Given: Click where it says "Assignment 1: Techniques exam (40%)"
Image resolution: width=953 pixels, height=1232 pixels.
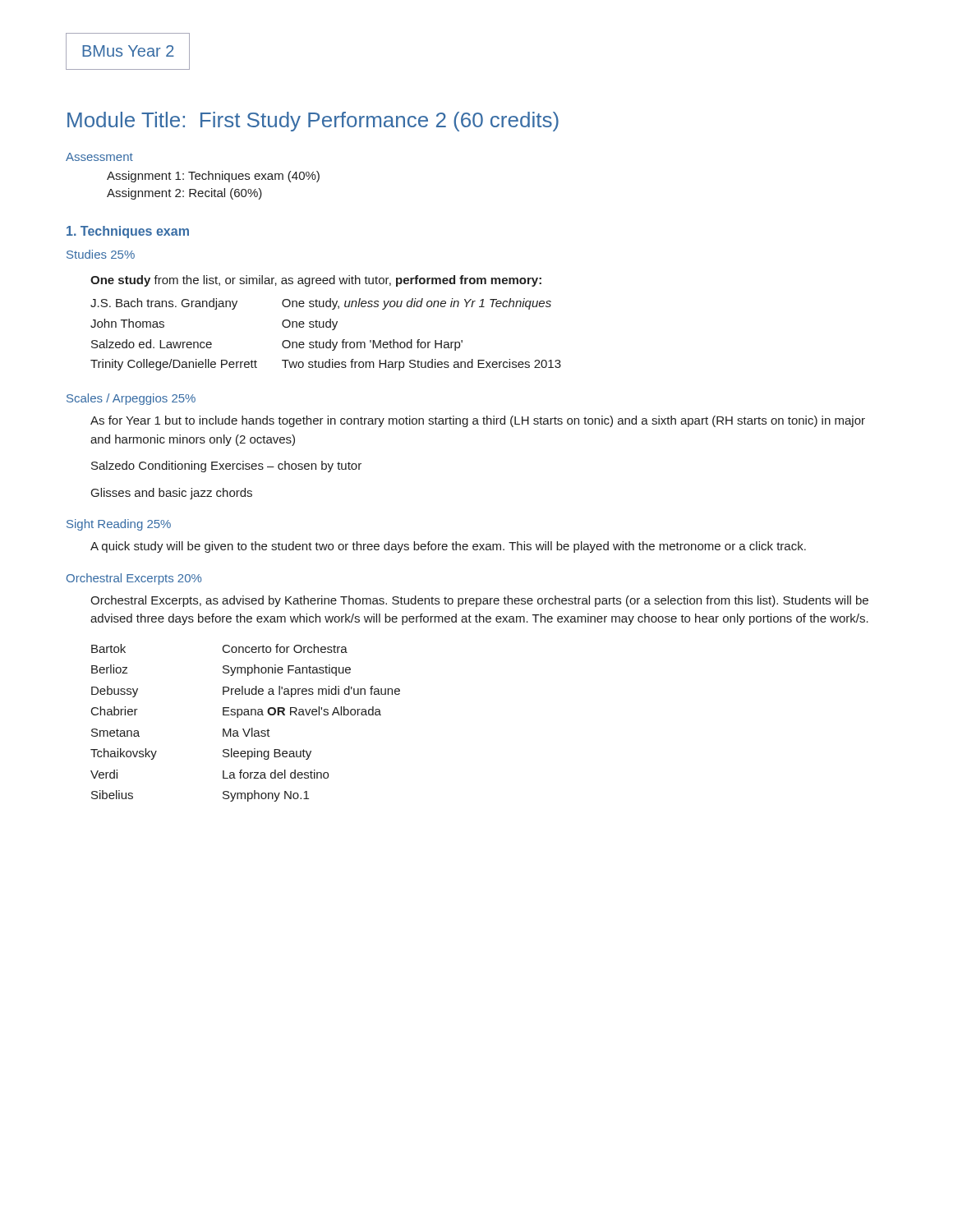Looking at the screenshot, I should click(213, 177).
